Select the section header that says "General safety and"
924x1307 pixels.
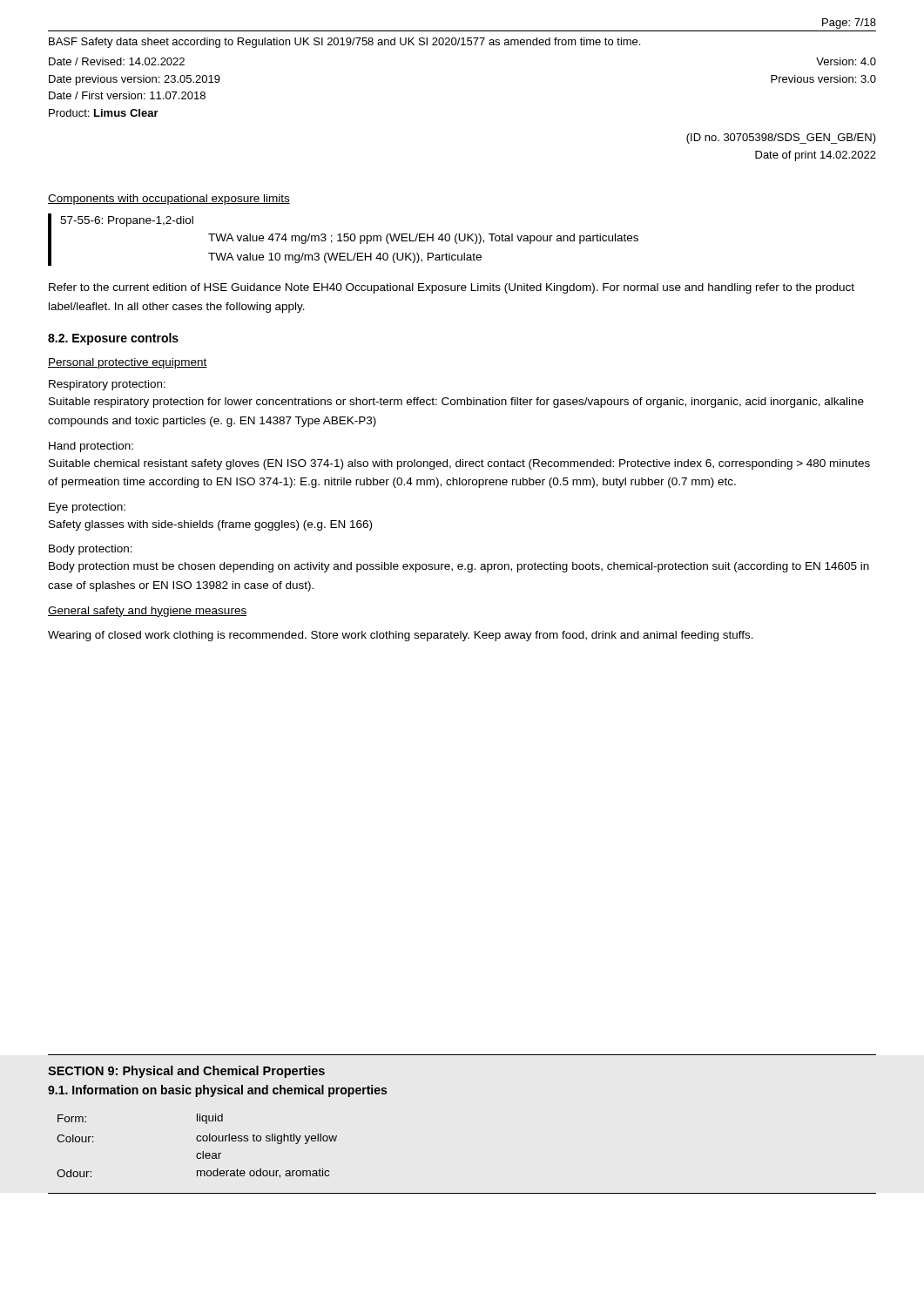coord(147,610)
